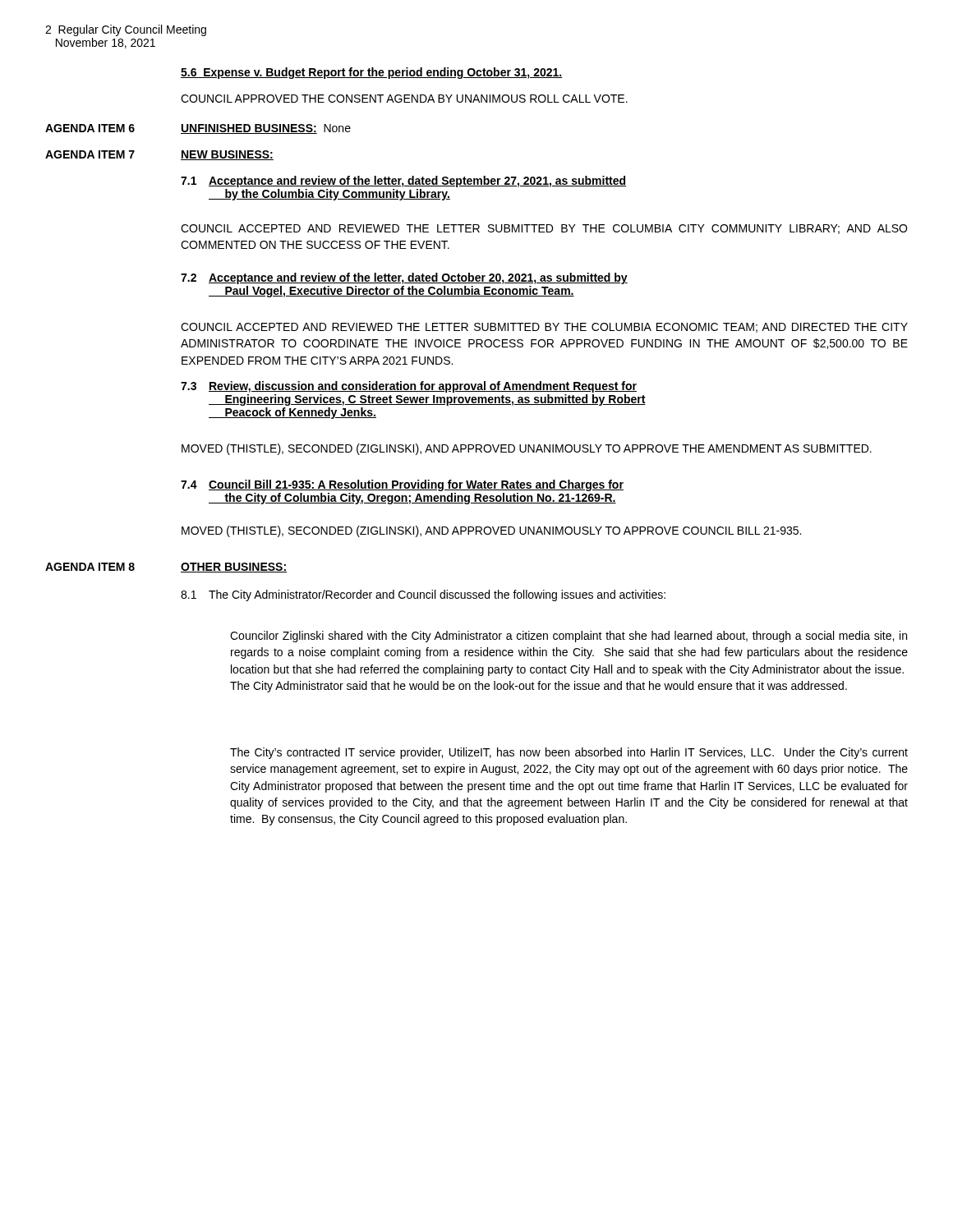Point to the block beginning "The City’s contracted IT"
The width and height of the screenshot is (953, 1232).
click(x=569, y=786)
